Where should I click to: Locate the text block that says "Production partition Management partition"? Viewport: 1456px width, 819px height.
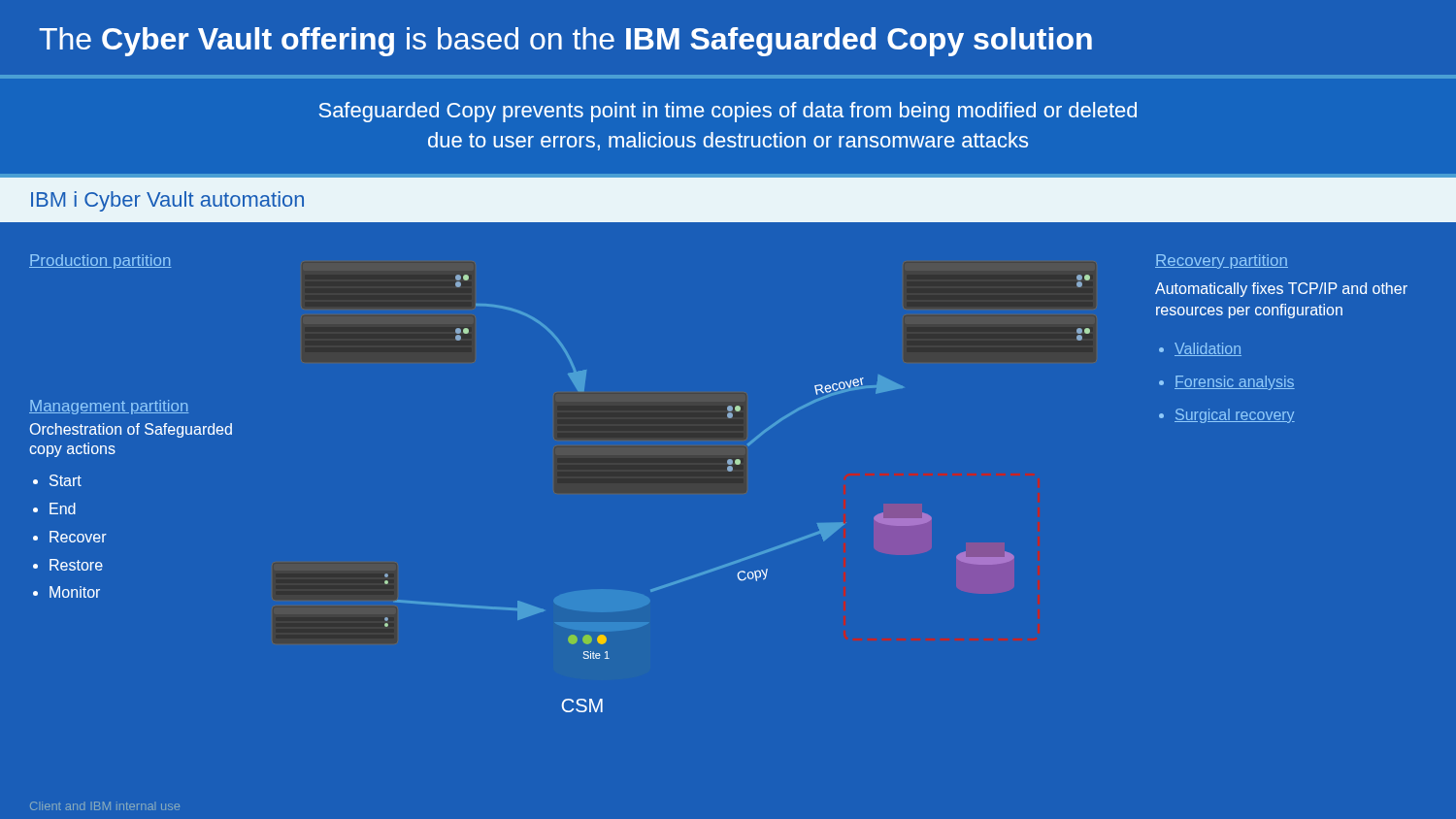pos(131,429)
